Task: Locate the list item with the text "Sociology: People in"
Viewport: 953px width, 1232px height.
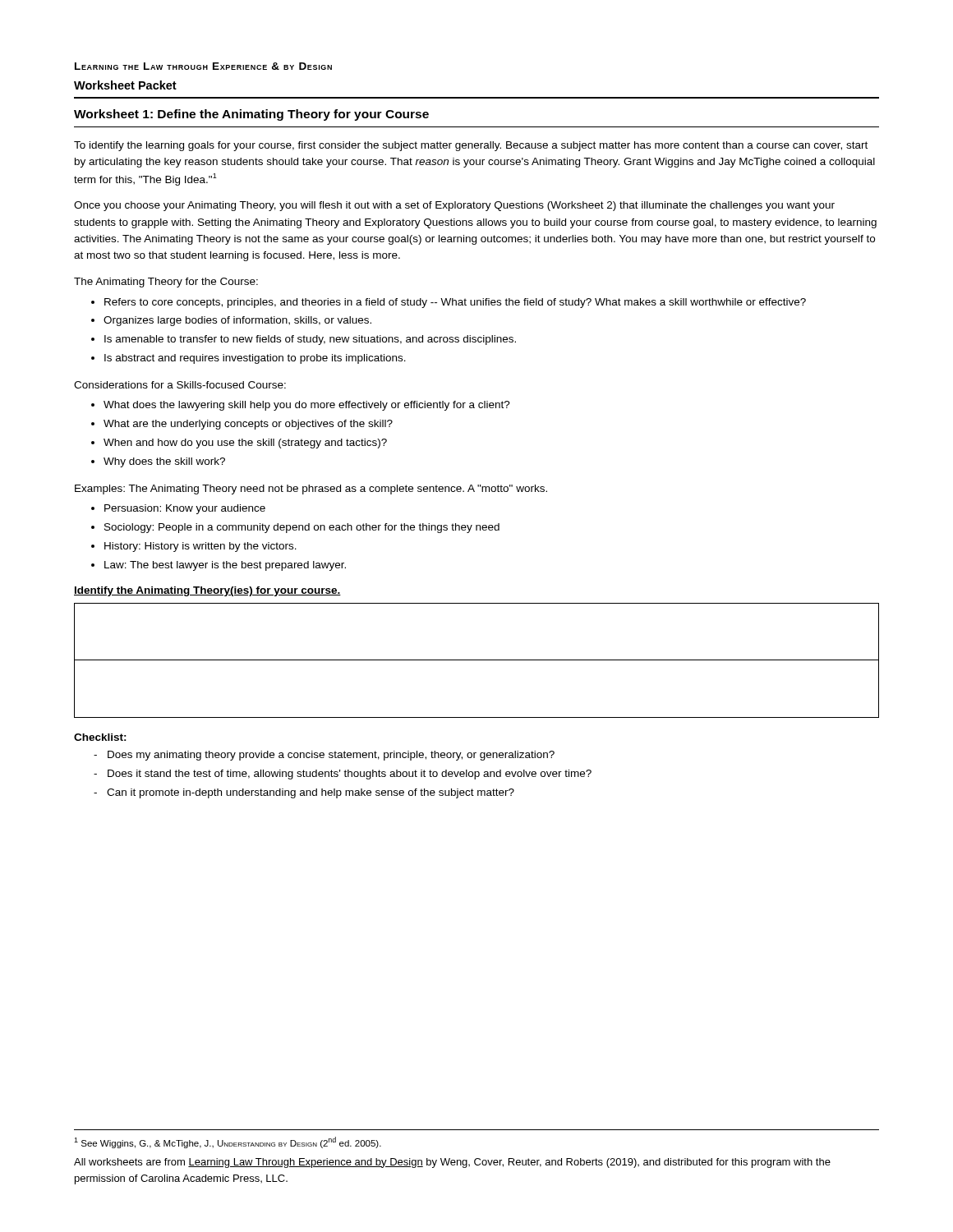Action: pos(302,527)
